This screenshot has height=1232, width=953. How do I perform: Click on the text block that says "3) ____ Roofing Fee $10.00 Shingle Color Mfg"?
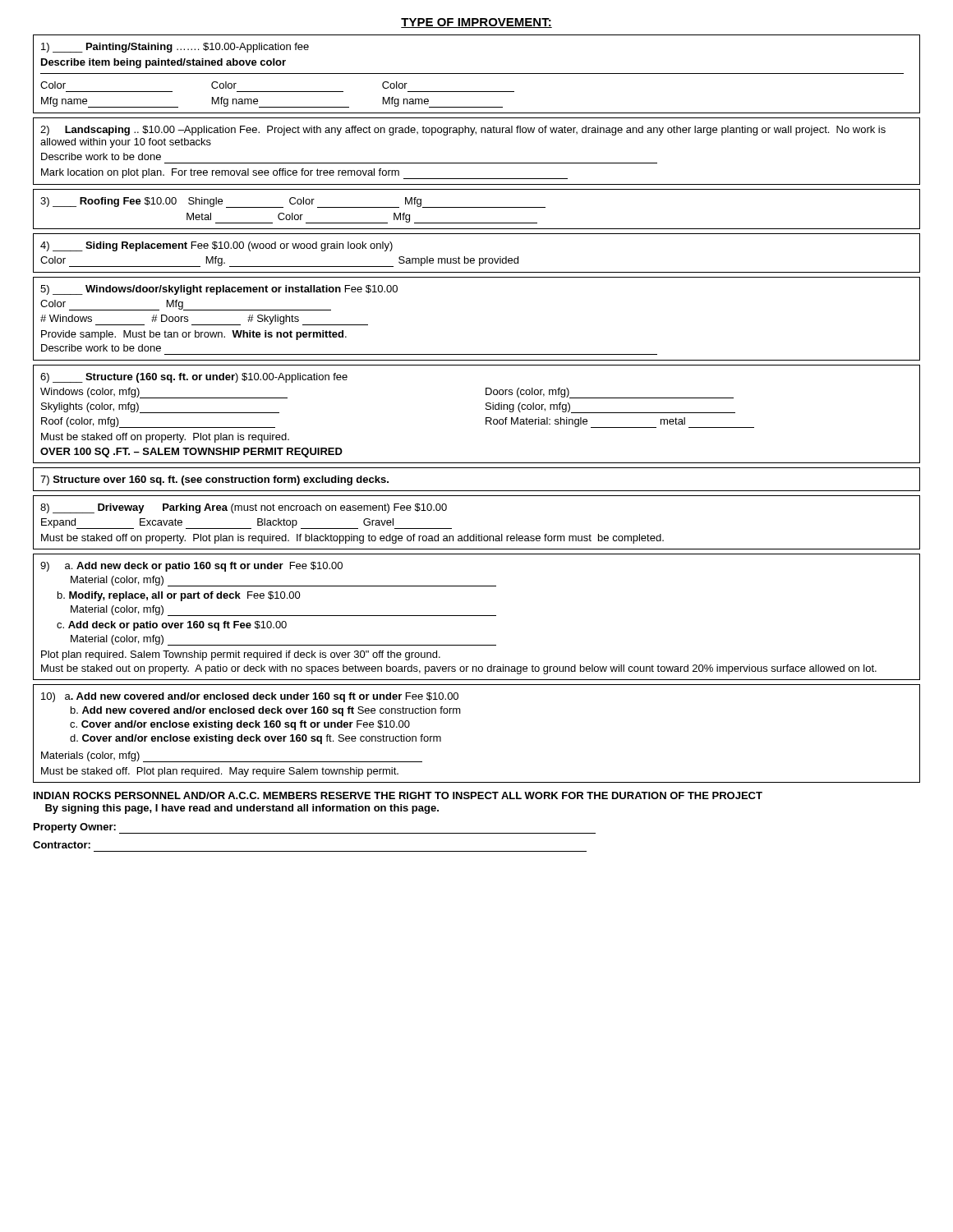(476, 209)
